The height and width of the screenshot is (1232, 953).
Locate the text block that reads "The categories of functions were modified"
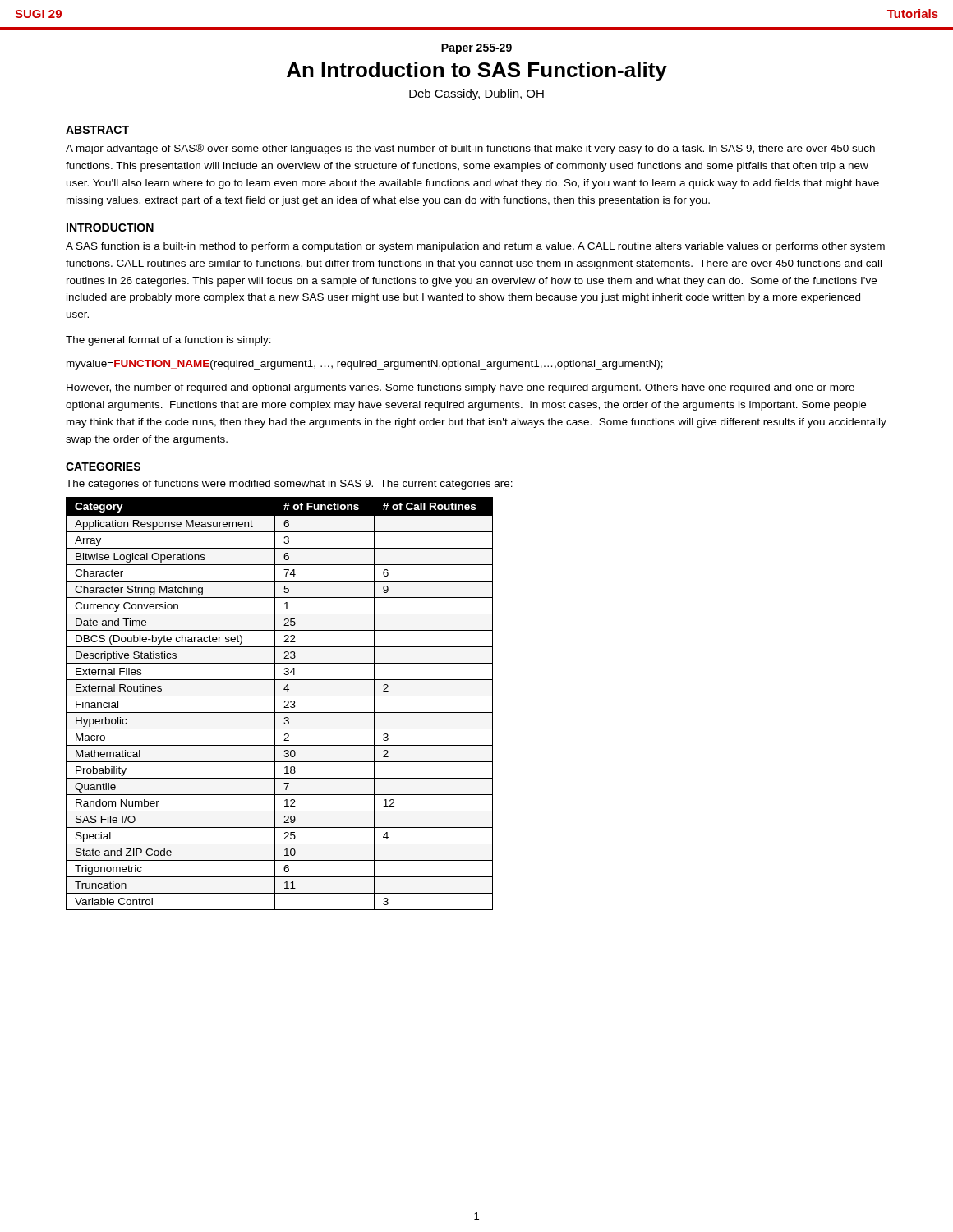click(x=289, y=483)
